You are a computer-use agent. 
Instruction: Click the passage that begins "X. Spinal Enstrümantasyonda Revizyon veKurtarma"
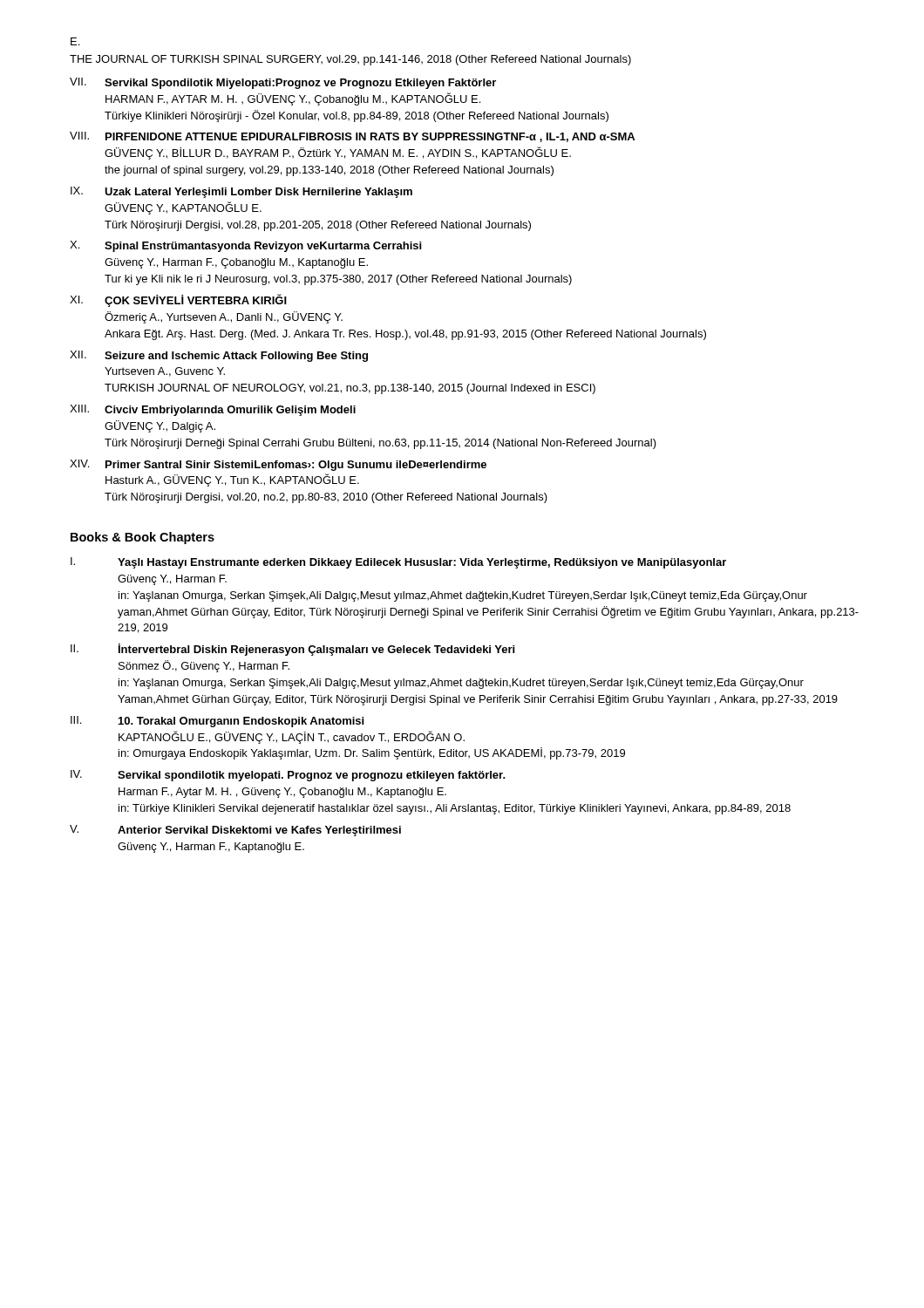click(x=245, y=246)
